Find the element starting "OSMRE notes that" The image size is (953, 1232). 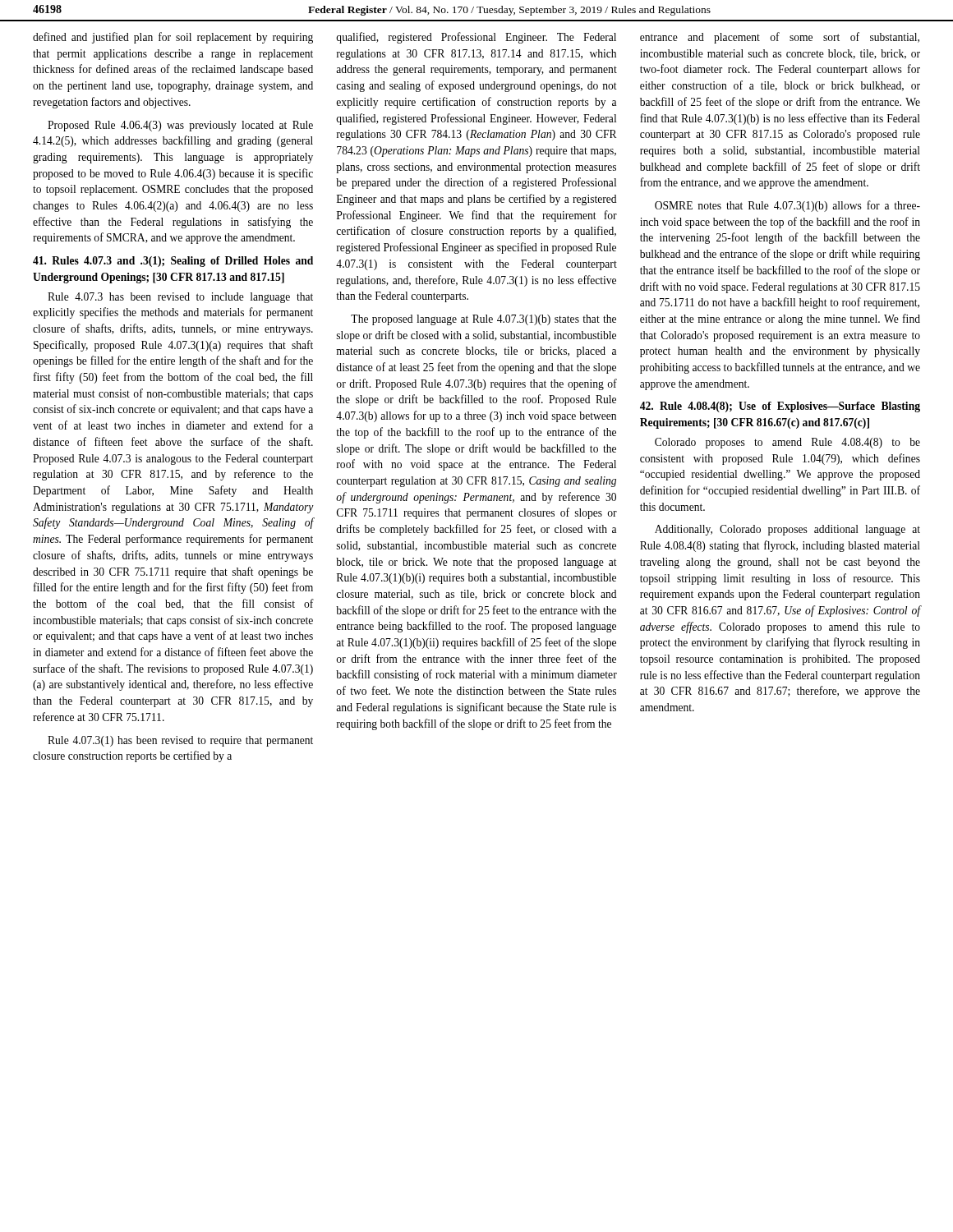[780, 295]
